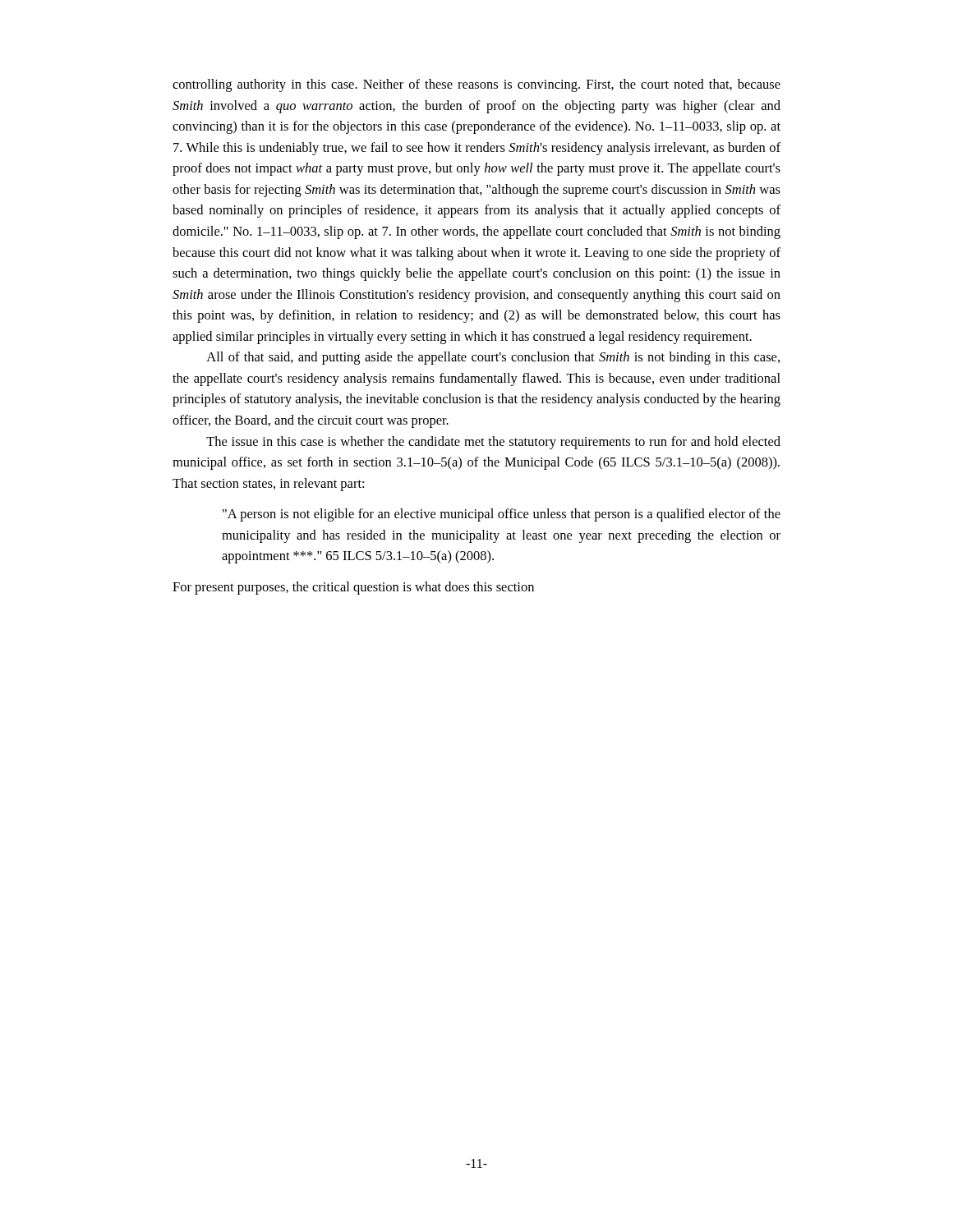Locate the text block containing "controlling authority in this case. Neither of these"
The width and height of the screenshot is (953, 1232).
click(x=476, y=284)
